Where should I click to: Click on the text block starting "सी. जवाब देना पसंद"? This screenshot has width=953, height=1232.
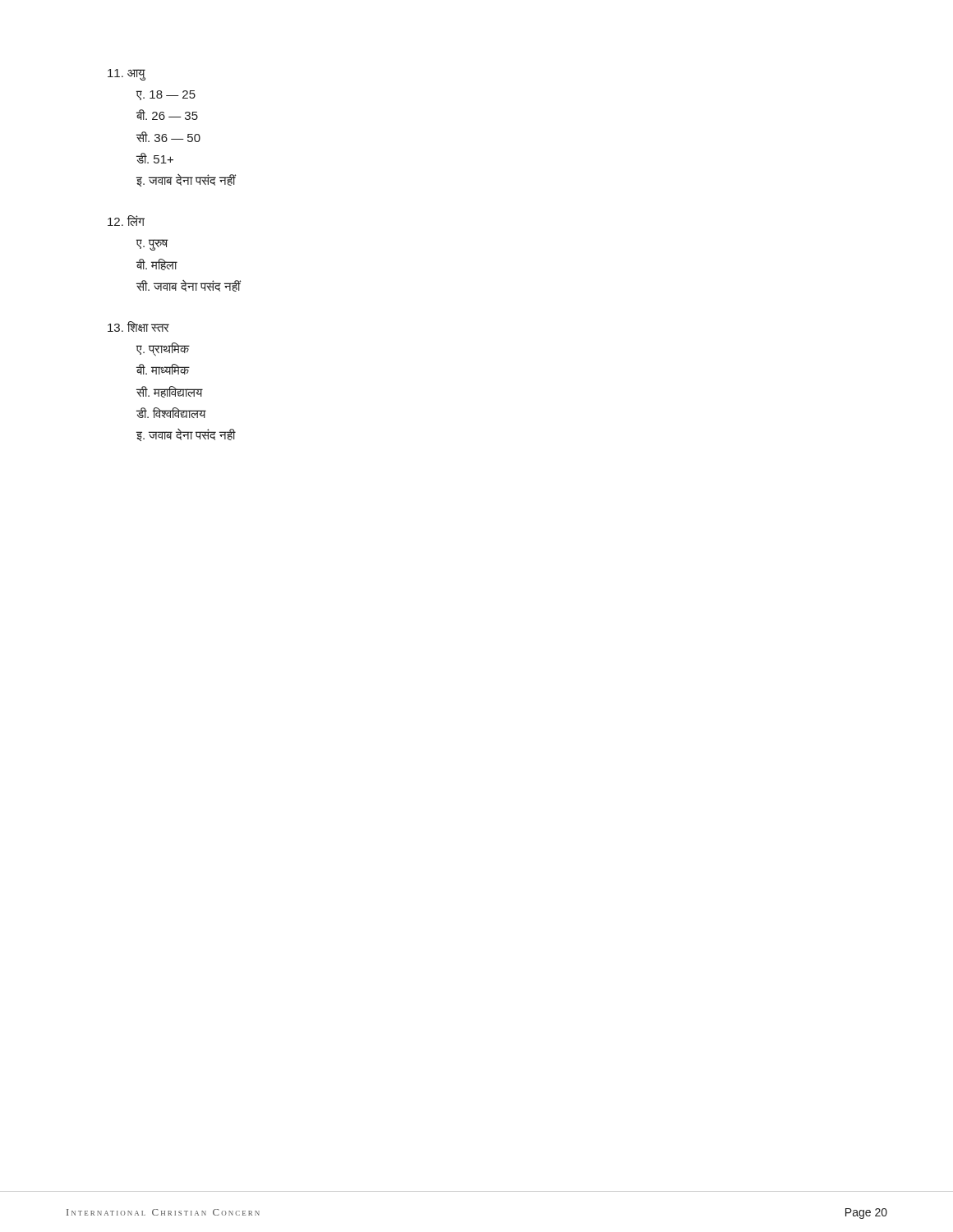pos(188,286)
